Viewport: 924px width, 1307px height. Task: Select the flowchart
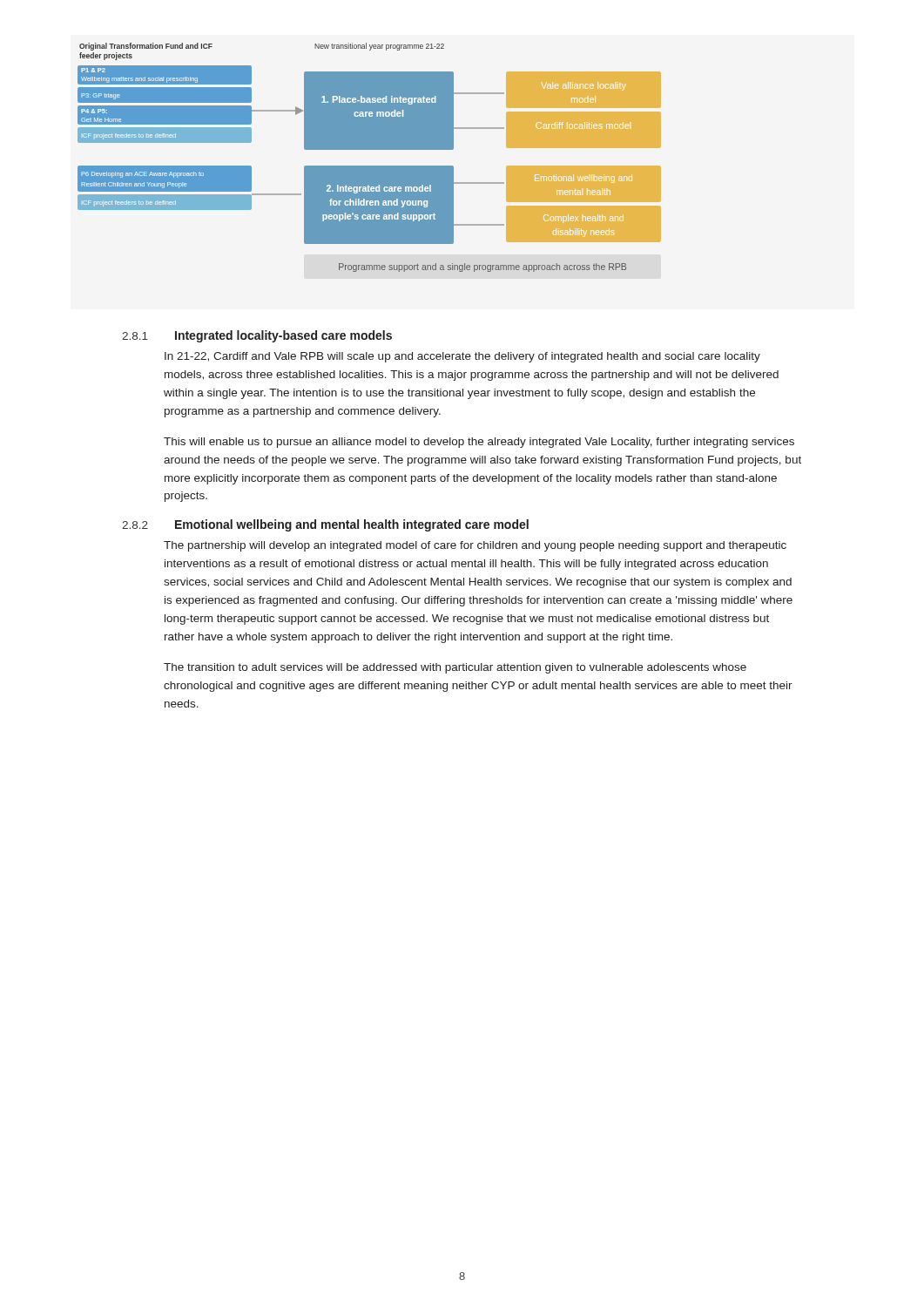[x=462, y=172]
